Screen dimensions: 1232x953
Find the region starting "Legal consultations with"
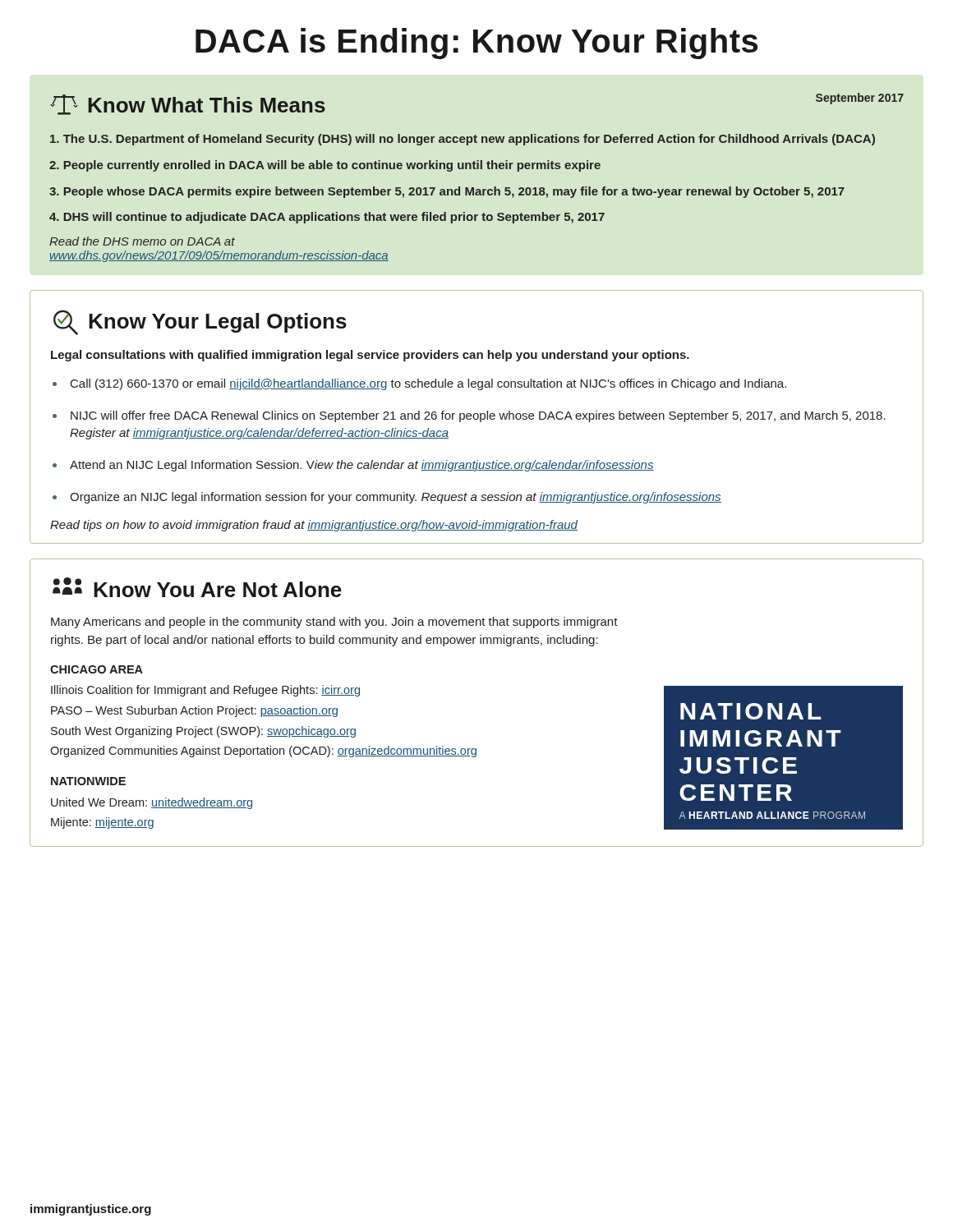370,354
